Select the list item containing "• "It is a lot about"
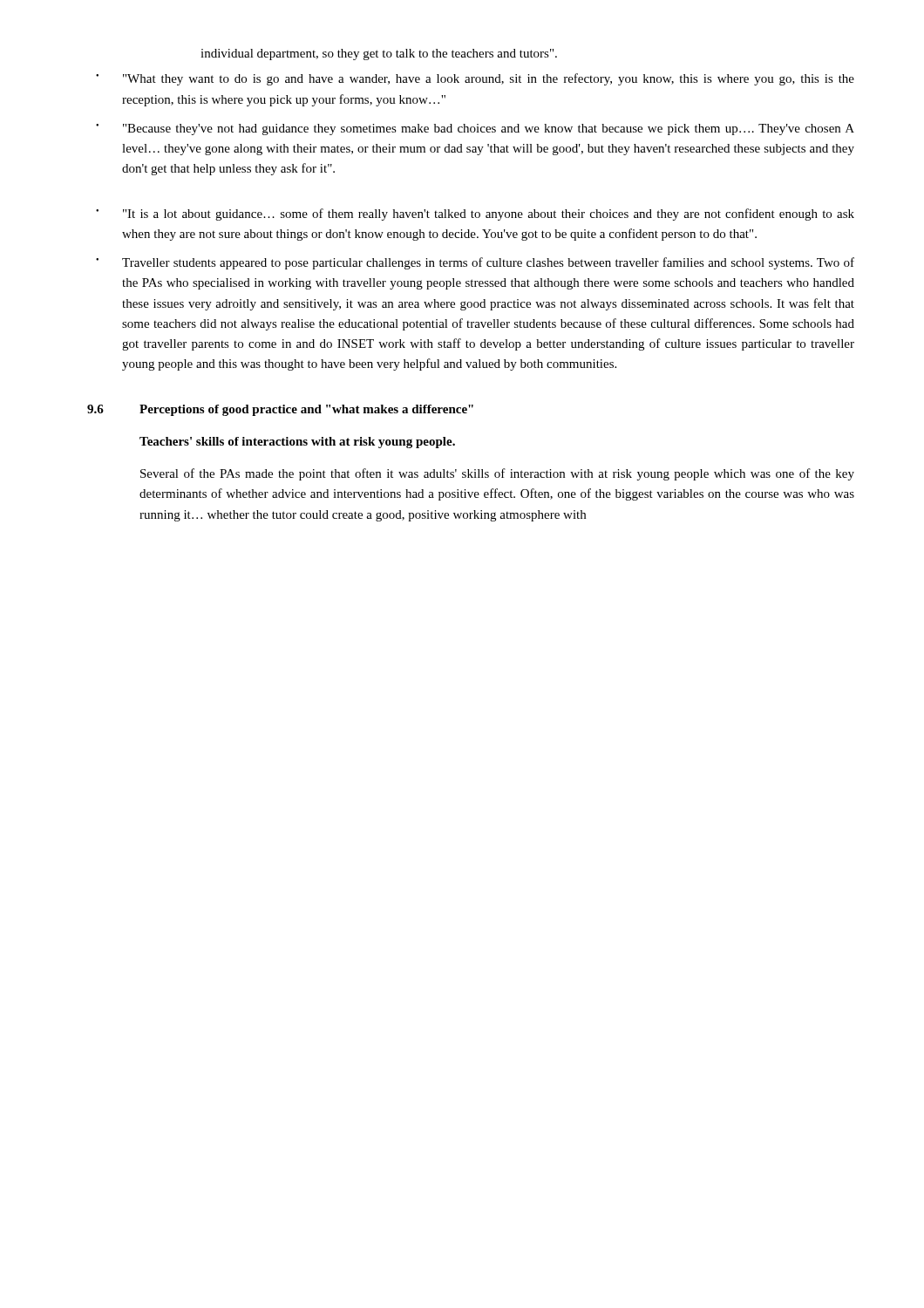This screenshot has width=924, height=1308. 471,224
